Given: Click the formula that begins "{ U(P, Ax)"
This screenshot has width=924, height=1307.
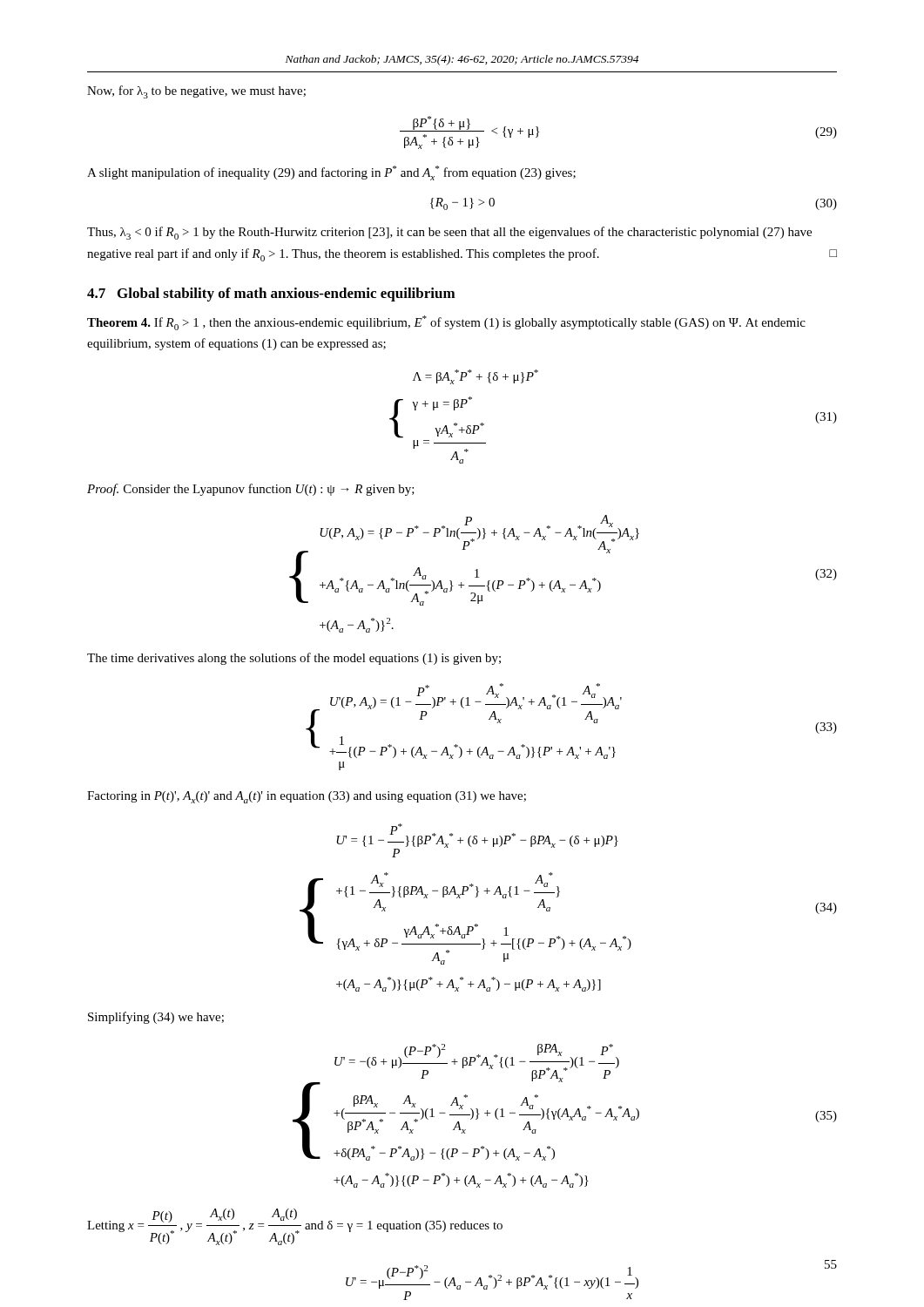Looking at the screenshot, I should coord(462,573).
